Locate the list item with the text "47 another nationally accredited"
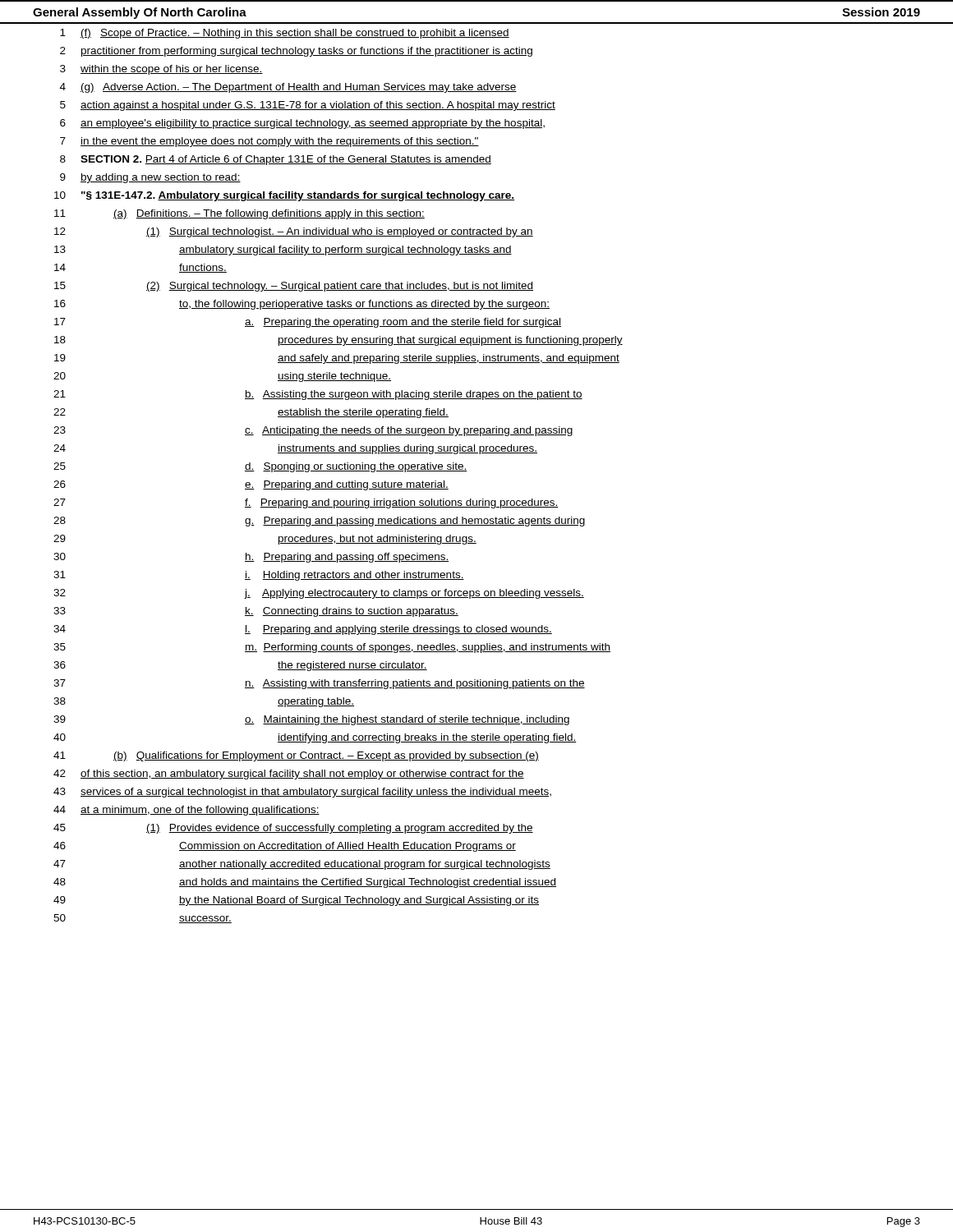953x1232 pixels. tap(476, 864)
